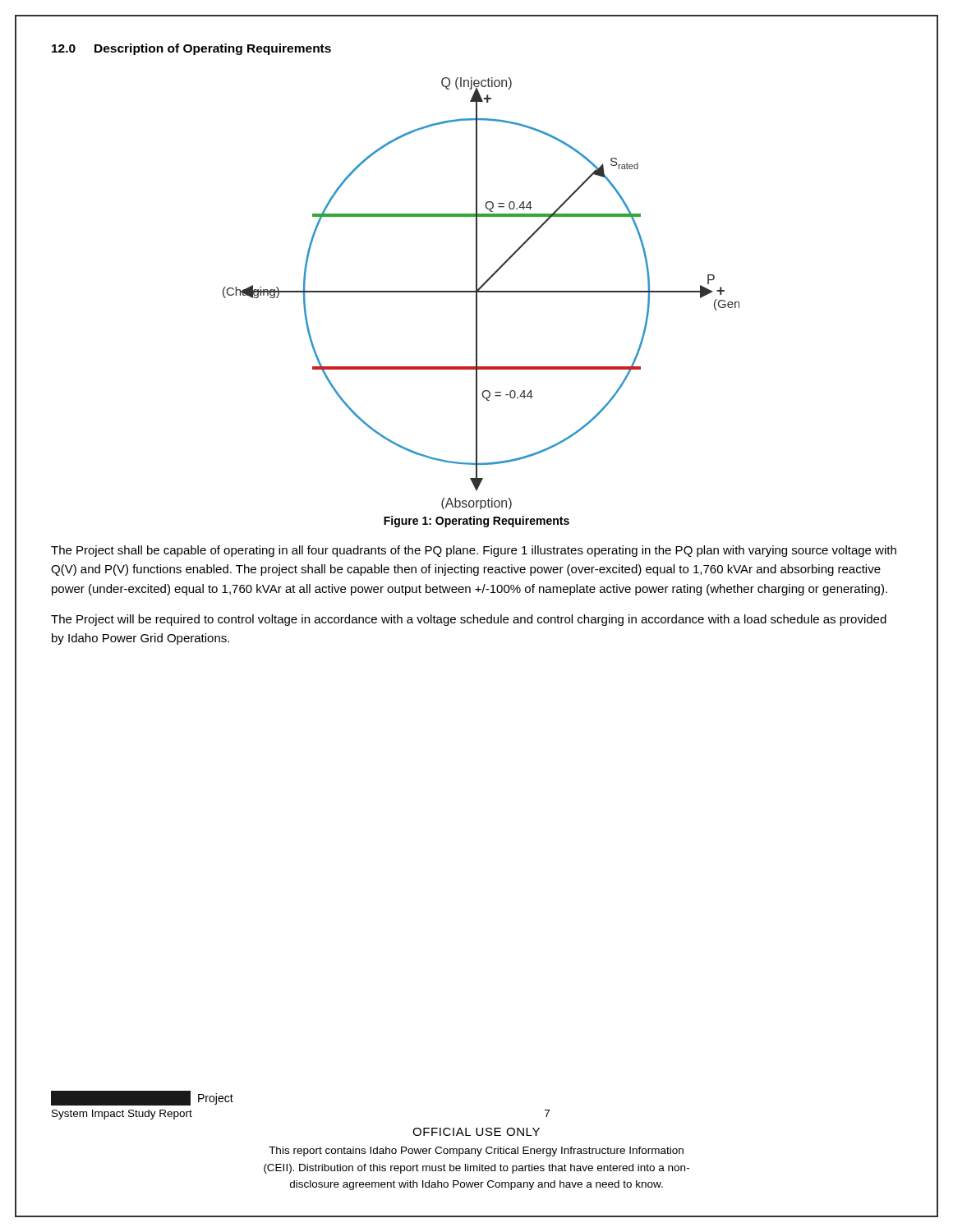The image size is (953, 1232).
Task: Select the engineering diagram
Action: 476,292
